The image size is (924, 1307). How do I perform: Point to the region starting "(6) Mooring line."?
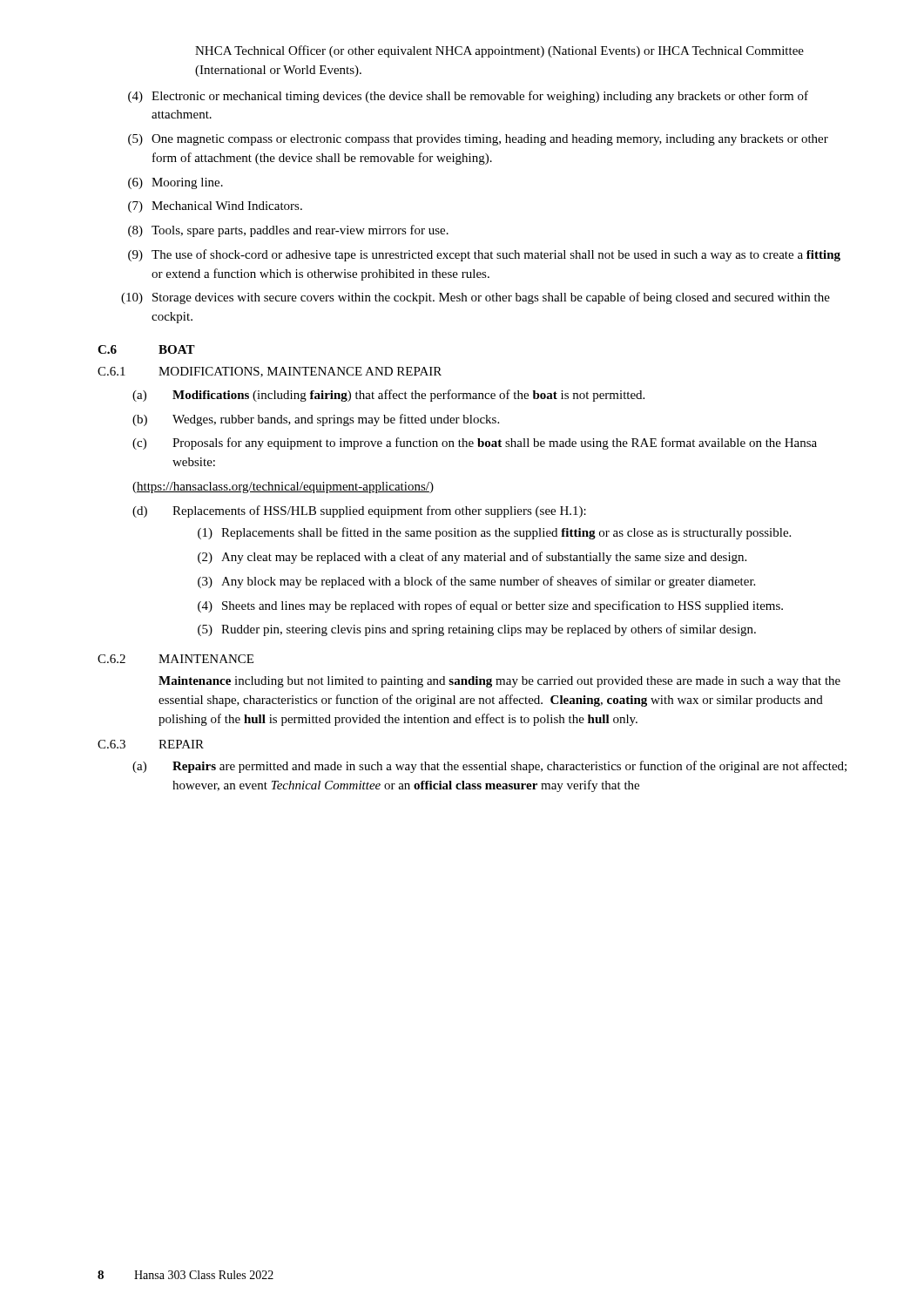[175, 183]
